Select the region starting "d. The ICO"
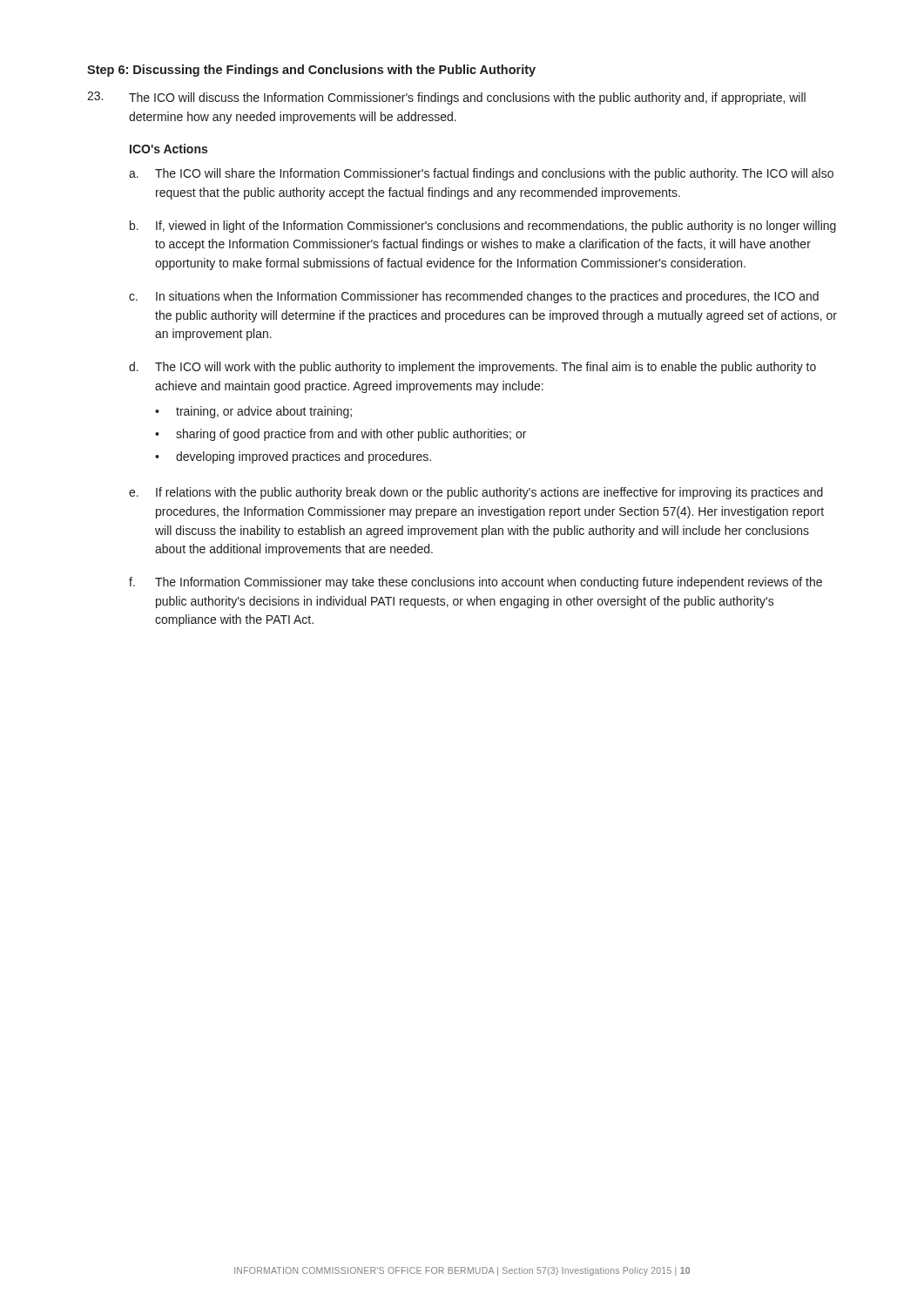 point(472,368)
